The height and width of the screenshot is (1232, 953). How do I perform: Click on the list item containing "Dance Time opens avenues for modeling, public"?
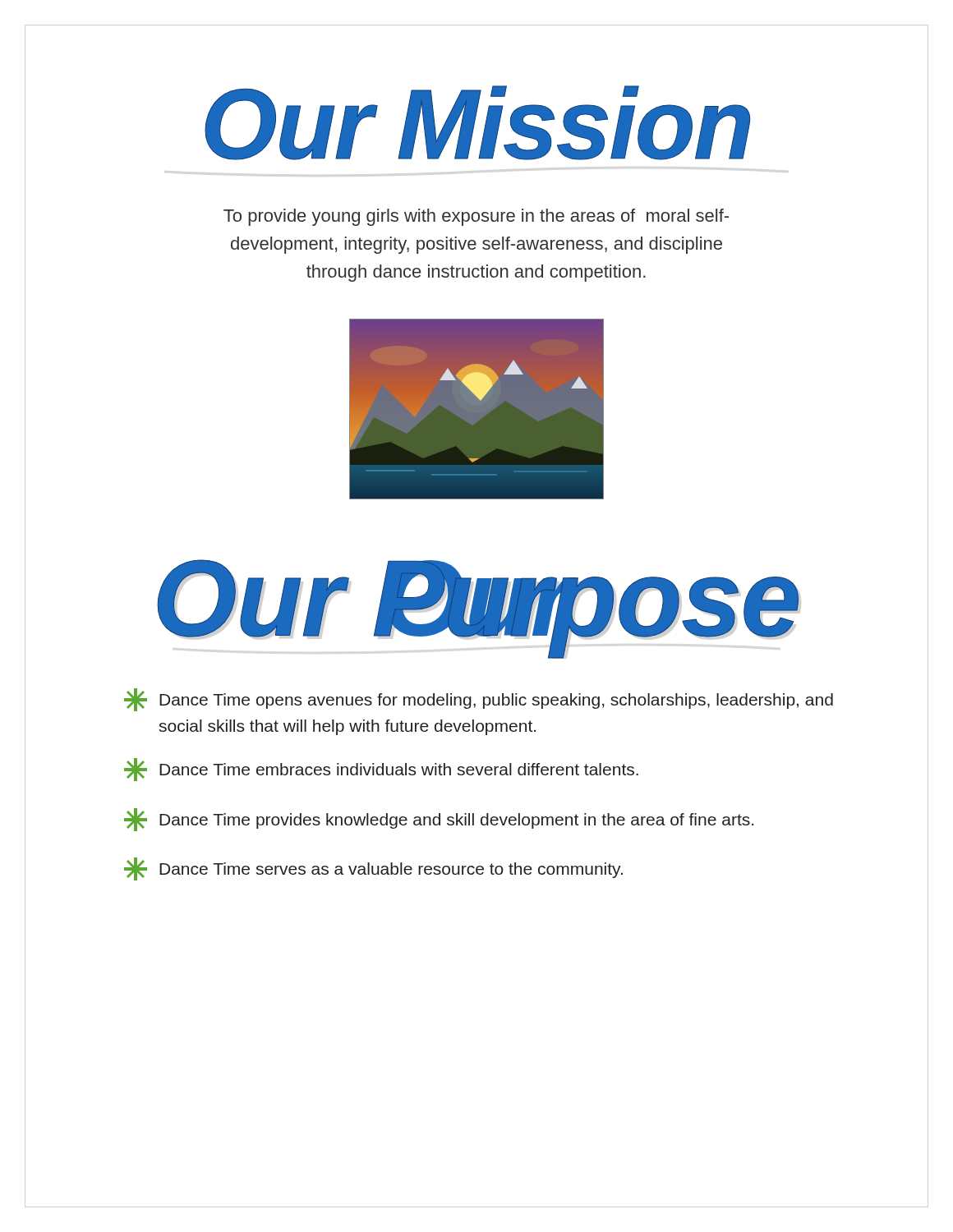(501, 713)
